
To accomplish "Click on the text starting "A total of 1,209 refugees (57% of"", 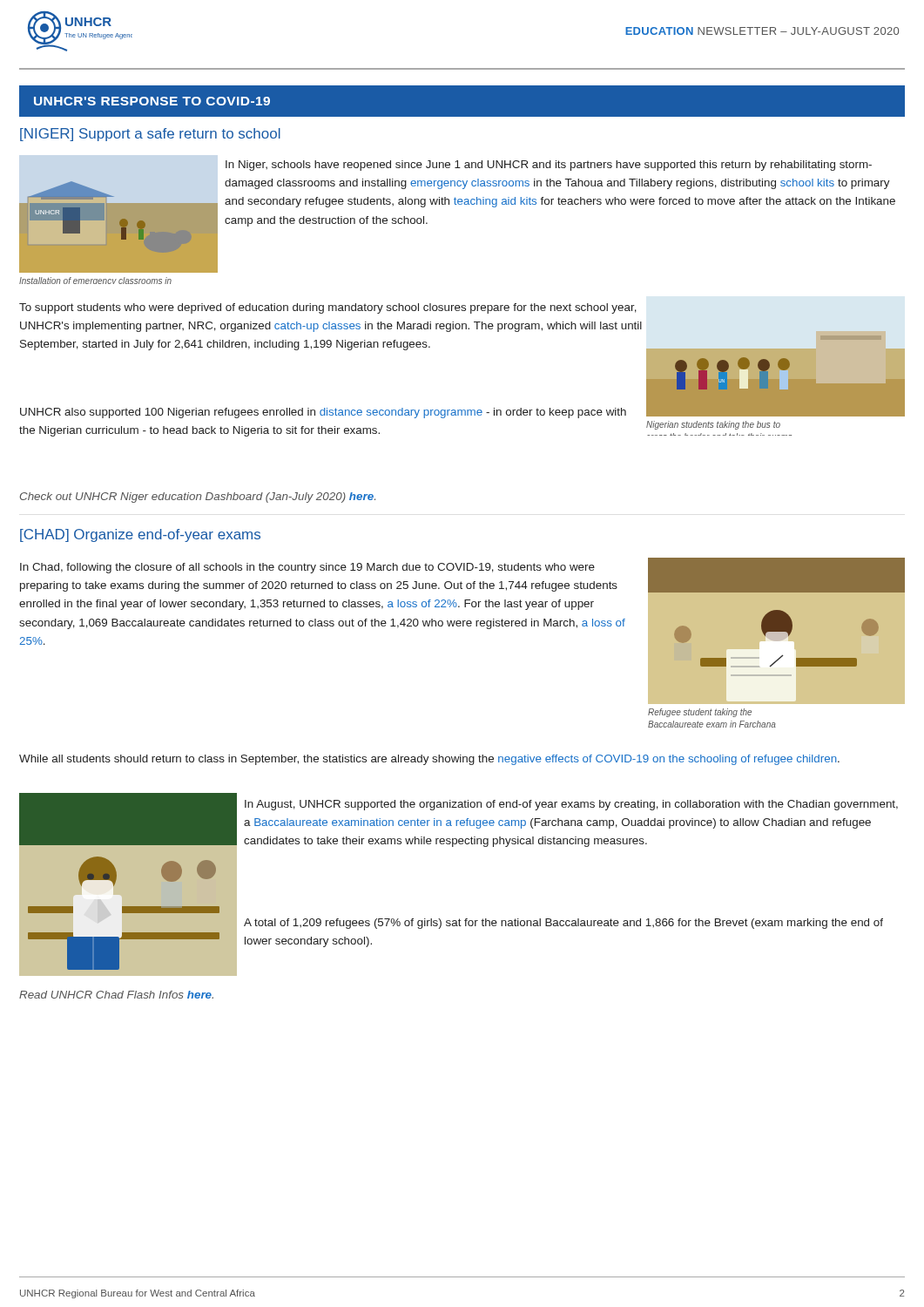I will coord(563,932).
